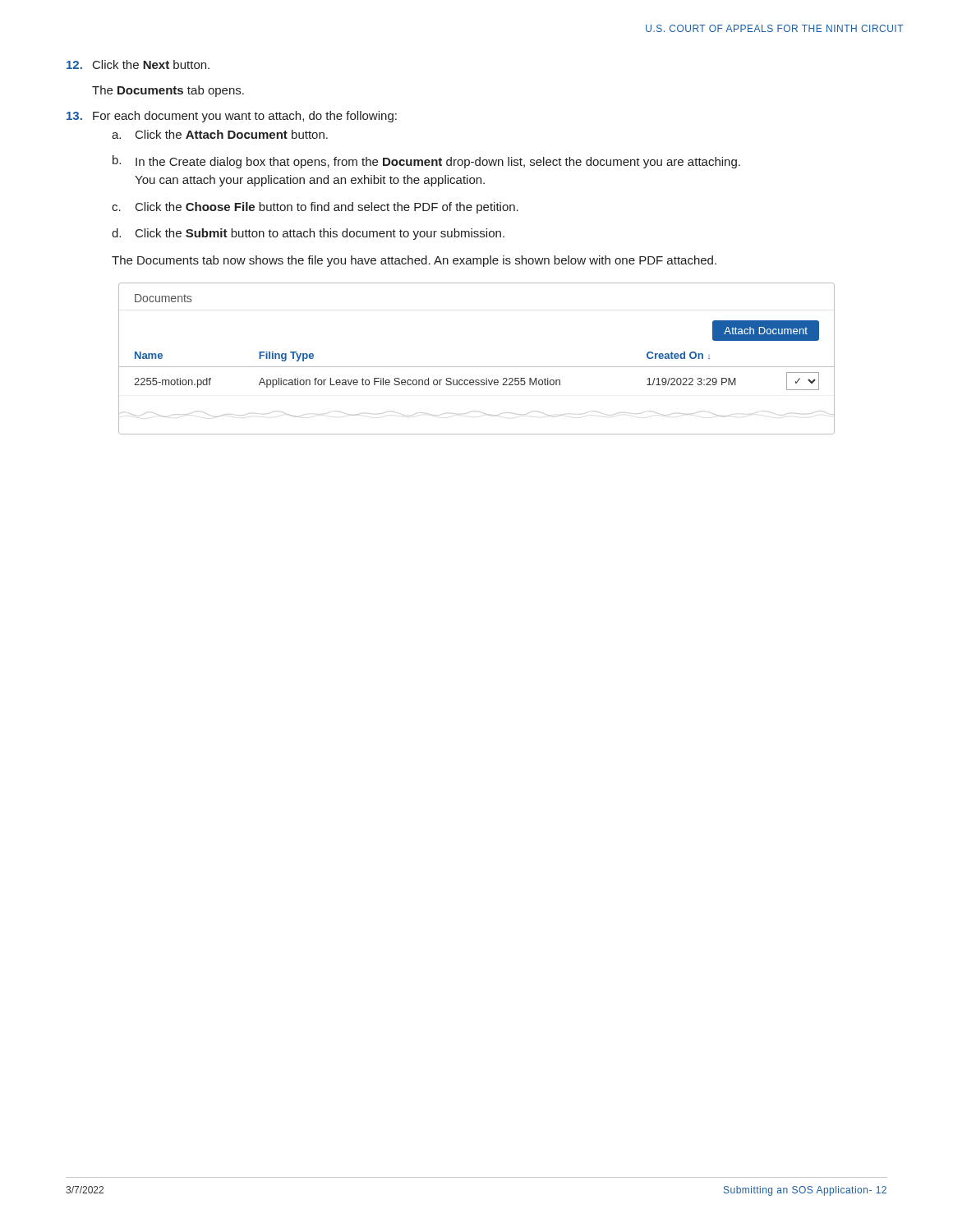Locate the region starting "d. Click the Submit button"
The image size is (953, 1232).
pyautogui.click(x=308, y=233)
